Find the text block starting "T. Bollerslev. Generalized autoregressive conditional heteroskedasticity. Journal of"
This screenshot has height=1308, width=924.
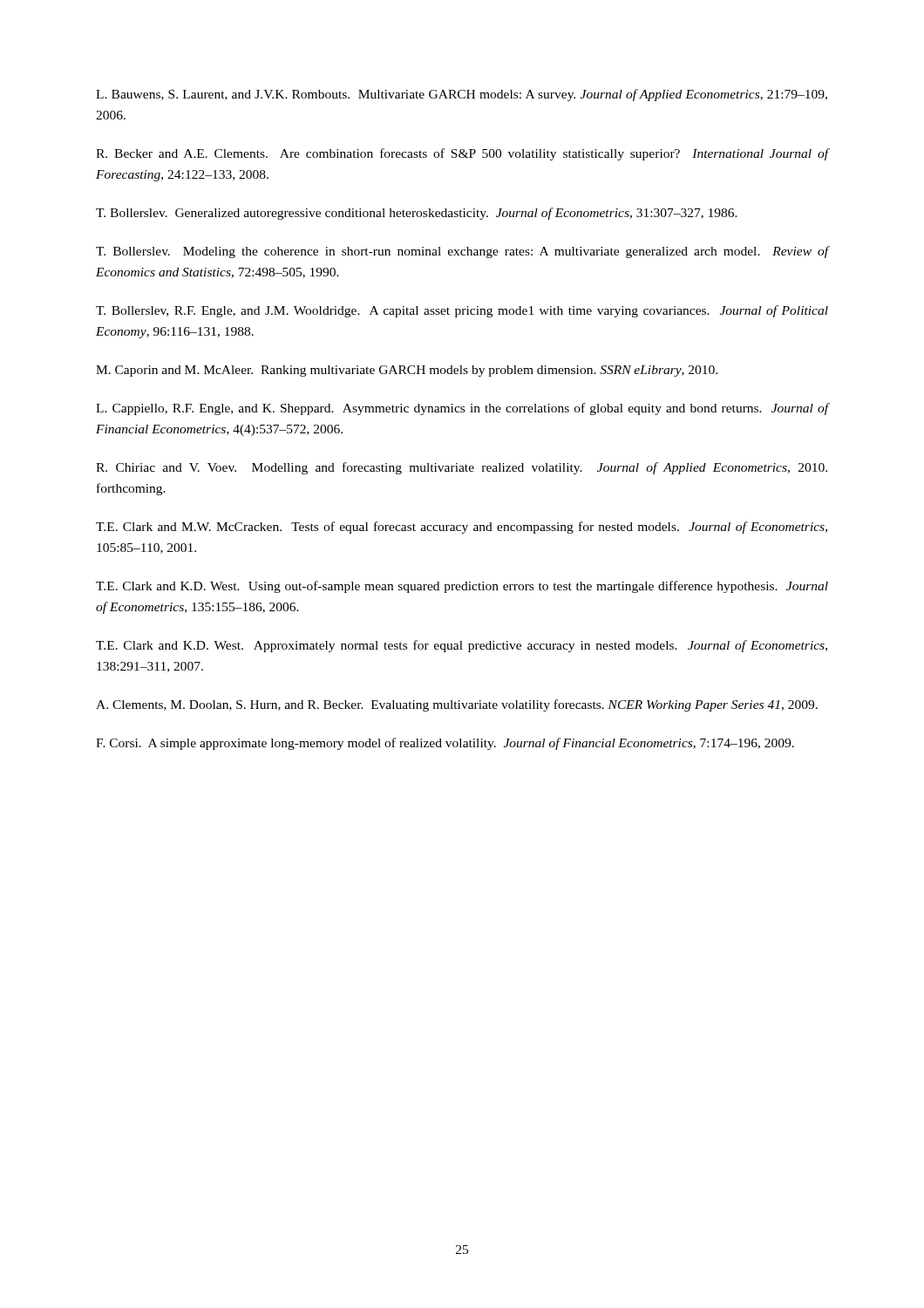point(462,212)
